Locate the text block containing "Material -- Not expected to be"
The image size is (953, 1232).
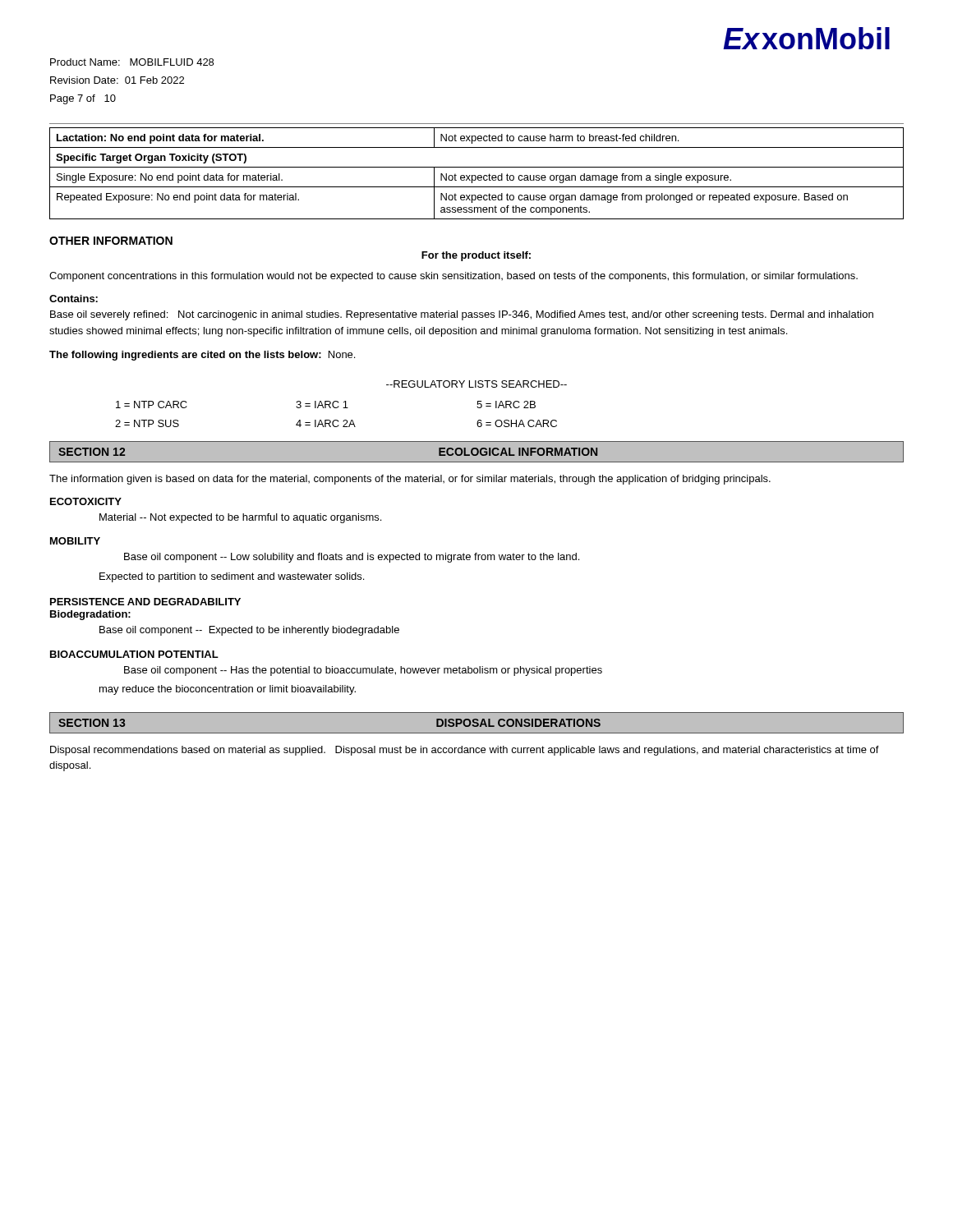click(x=240, y=517)
